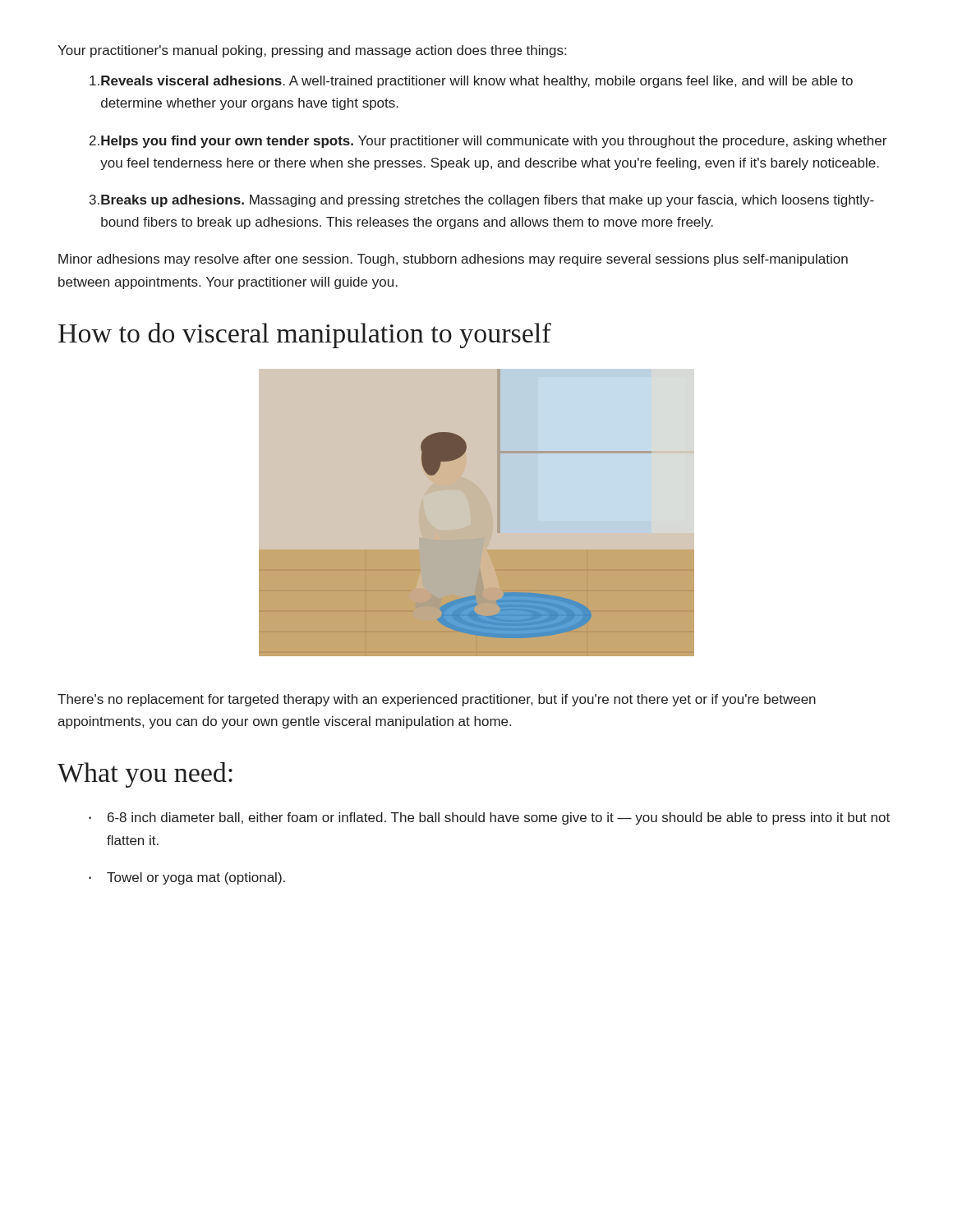Click on the list item that says "3. Breaks up adhesions. Massaging and pressing"
This screenshot has height=1232, width=953.
click(x=476, y=211)
